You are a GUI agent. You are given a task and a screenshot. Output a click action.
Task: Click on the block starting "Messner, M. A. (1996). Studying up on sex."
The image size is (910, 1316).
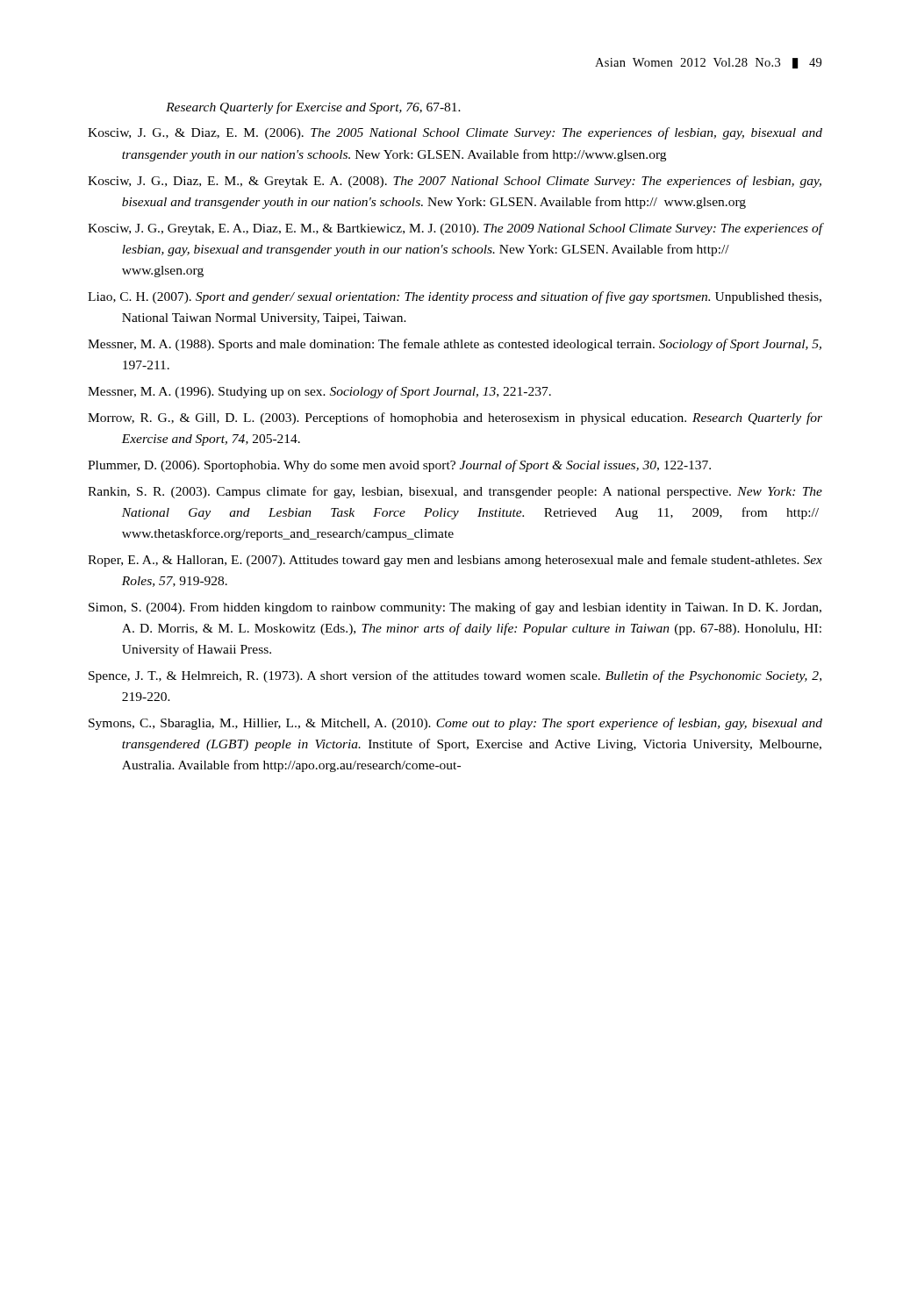pyautogui.click(x=320, y=391)
